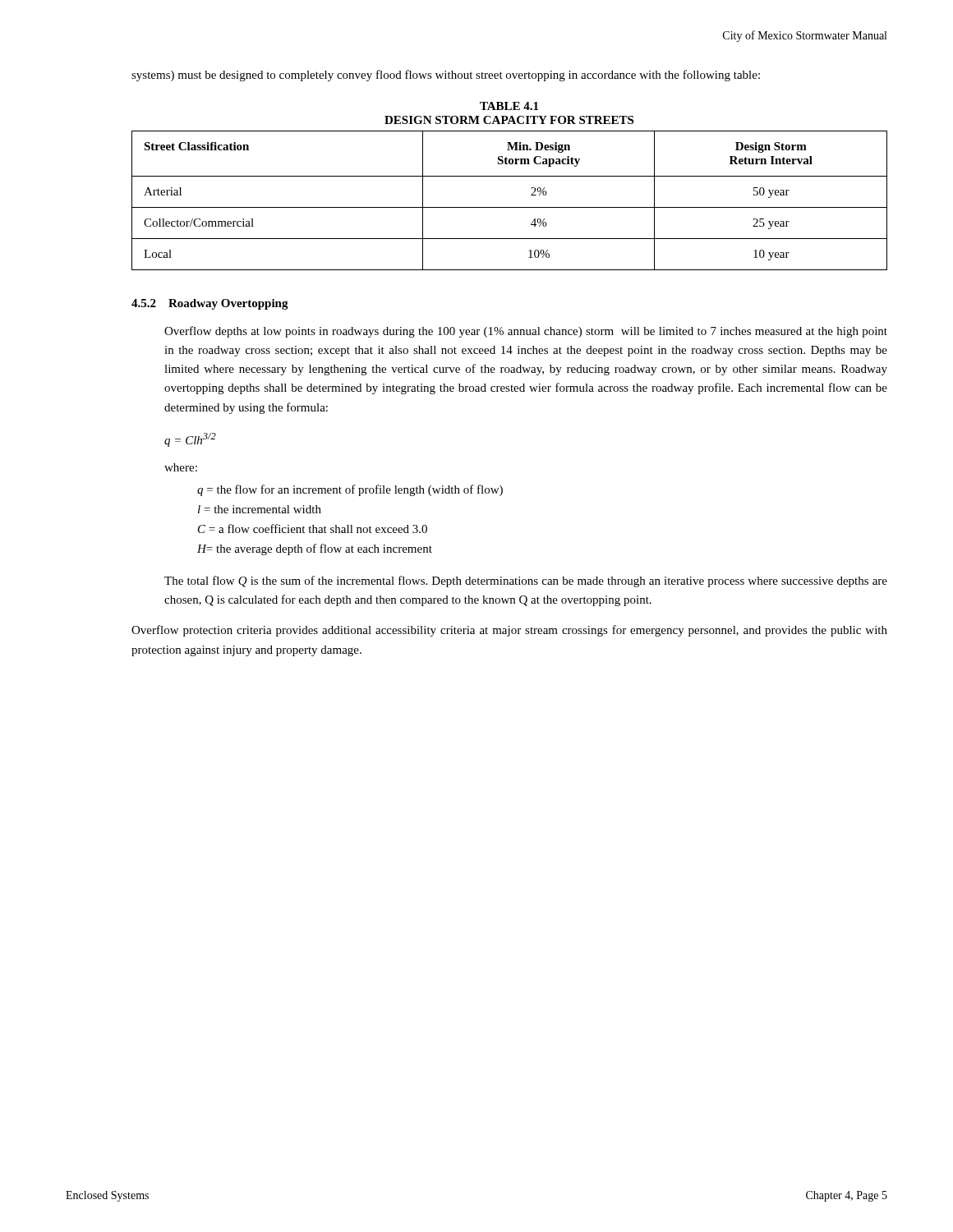Where is the passage that starts "systems) must be designed"?
This screenshot has height=1232, width=953.
(x=446, y=75)
